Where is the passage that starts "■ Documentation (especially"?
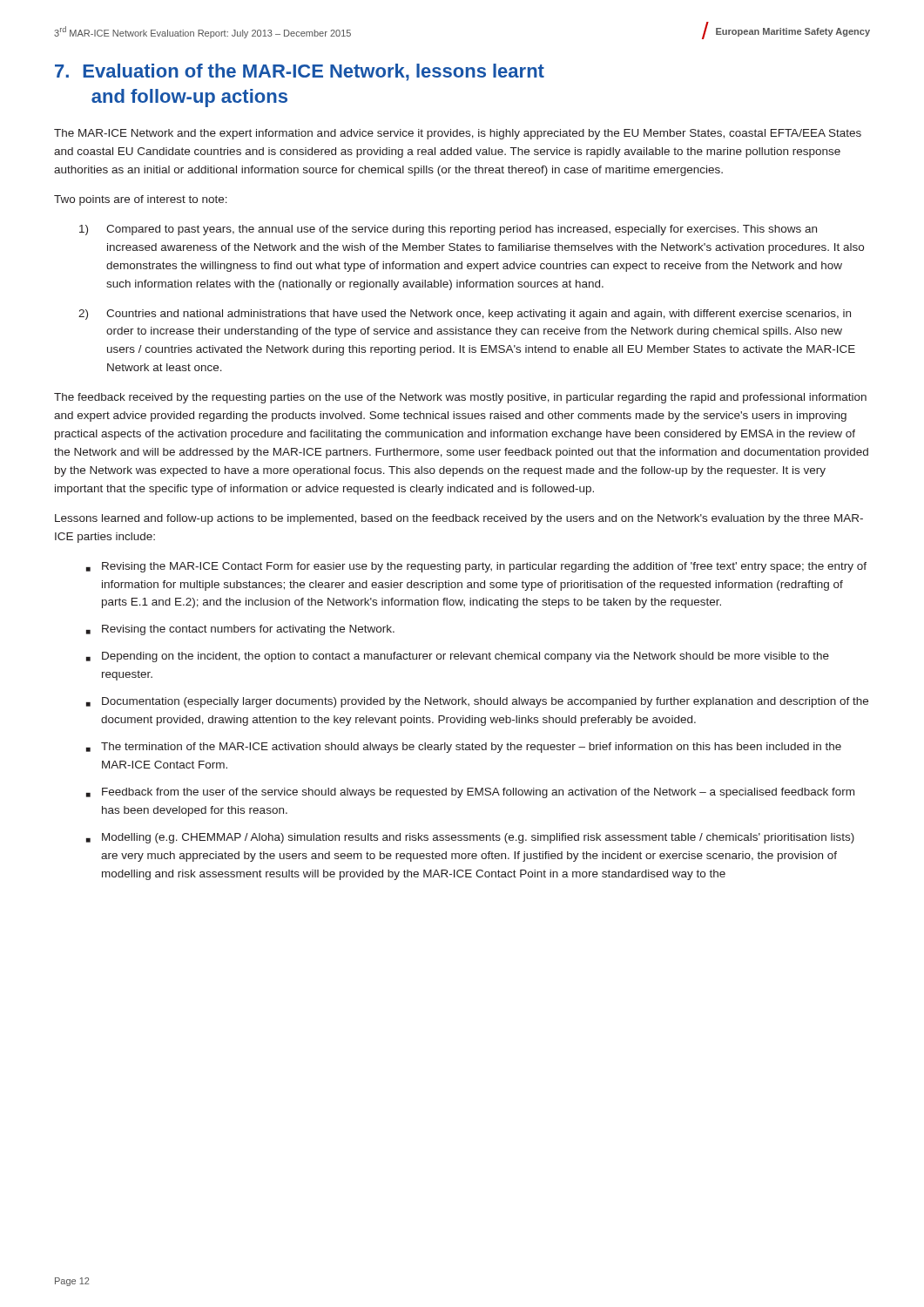This screenshot has width=924, height=1307. 478,711
